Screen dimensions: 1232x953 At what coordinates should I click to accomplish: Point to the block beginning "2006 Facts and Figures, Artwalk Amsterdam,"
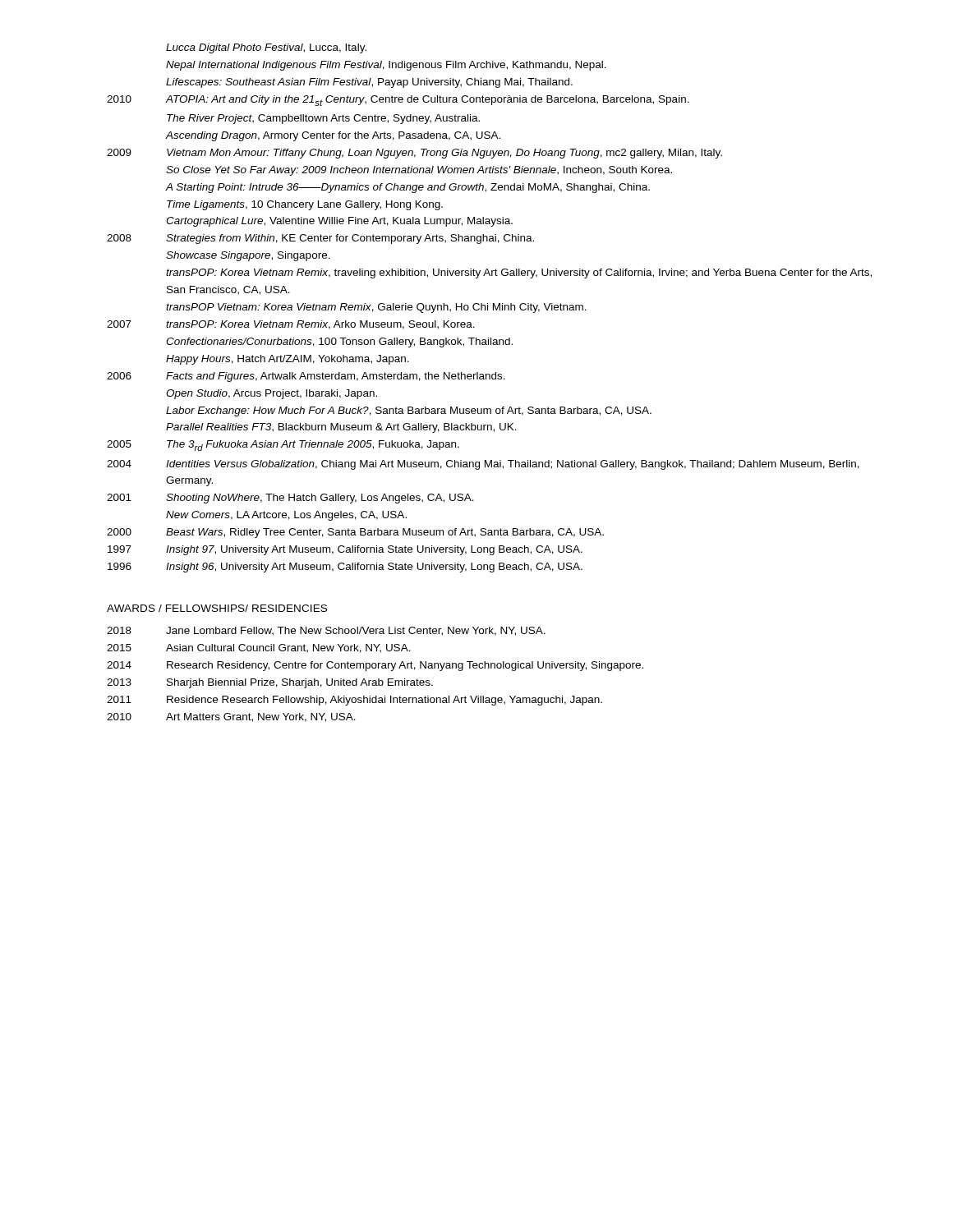(497, 376)
